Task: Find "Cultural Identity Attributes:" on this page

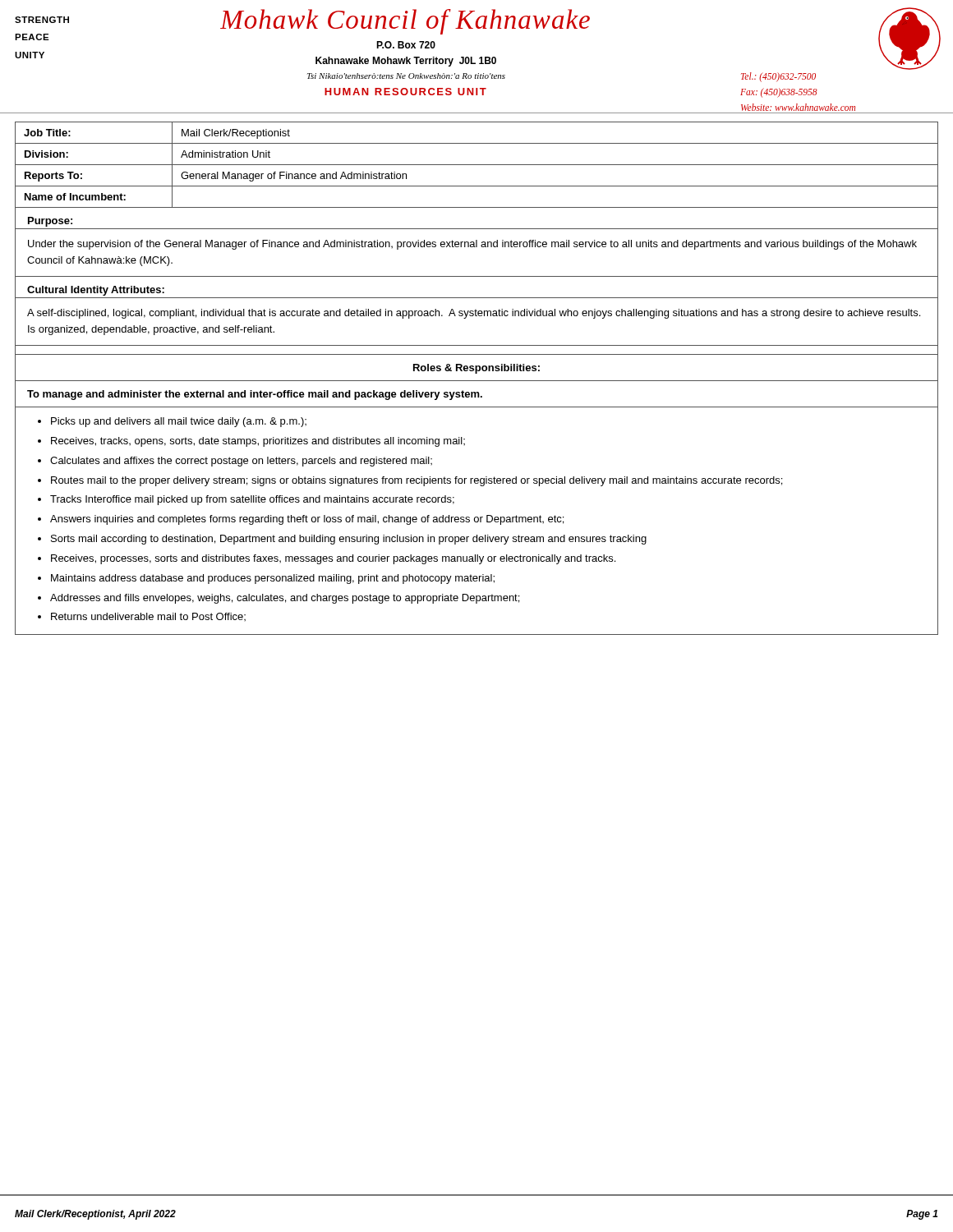Action: [96, 290]
